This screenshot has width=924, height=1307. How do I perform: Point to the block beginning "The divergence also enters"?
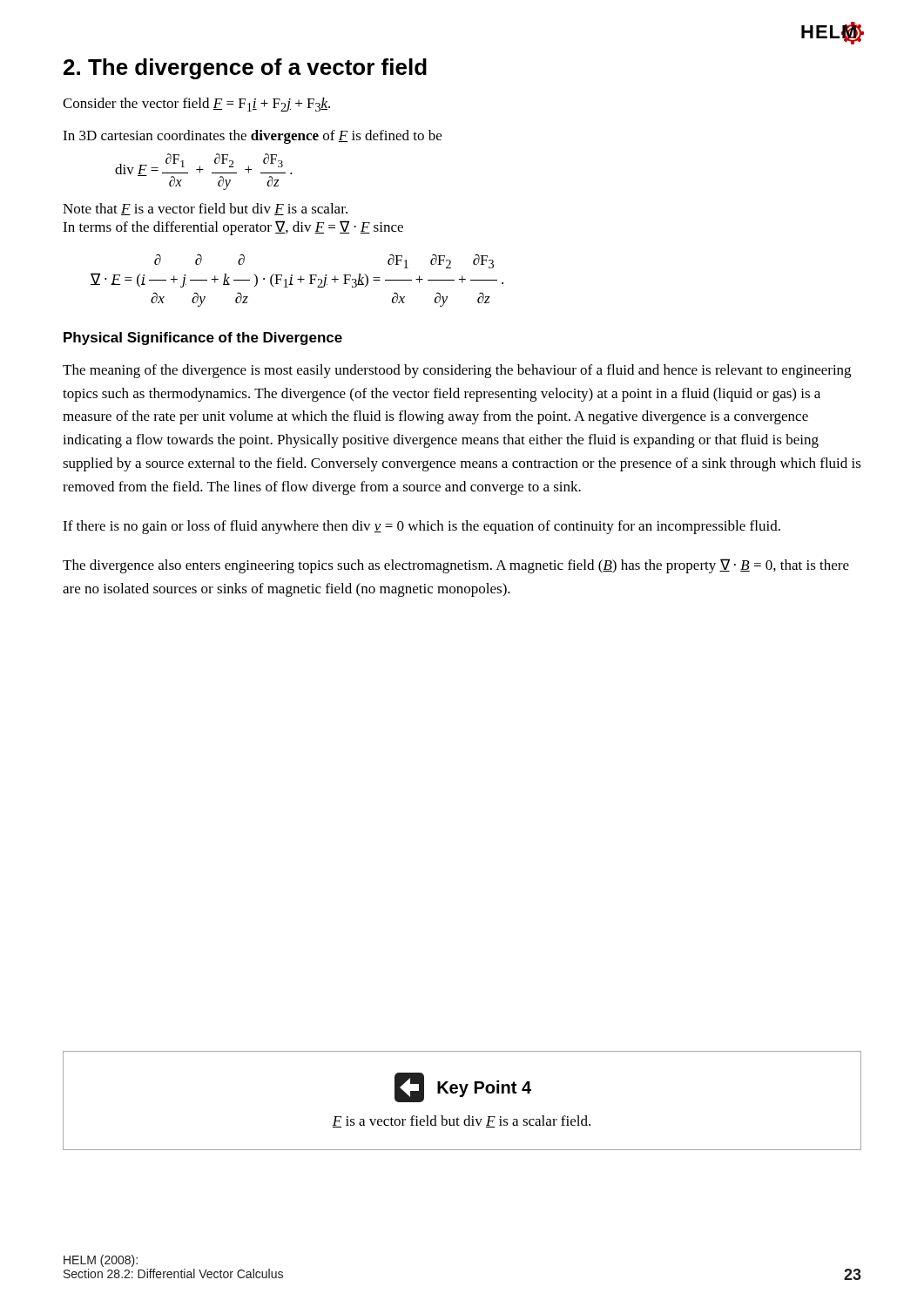pyautogui.click(x=456, y=577)
